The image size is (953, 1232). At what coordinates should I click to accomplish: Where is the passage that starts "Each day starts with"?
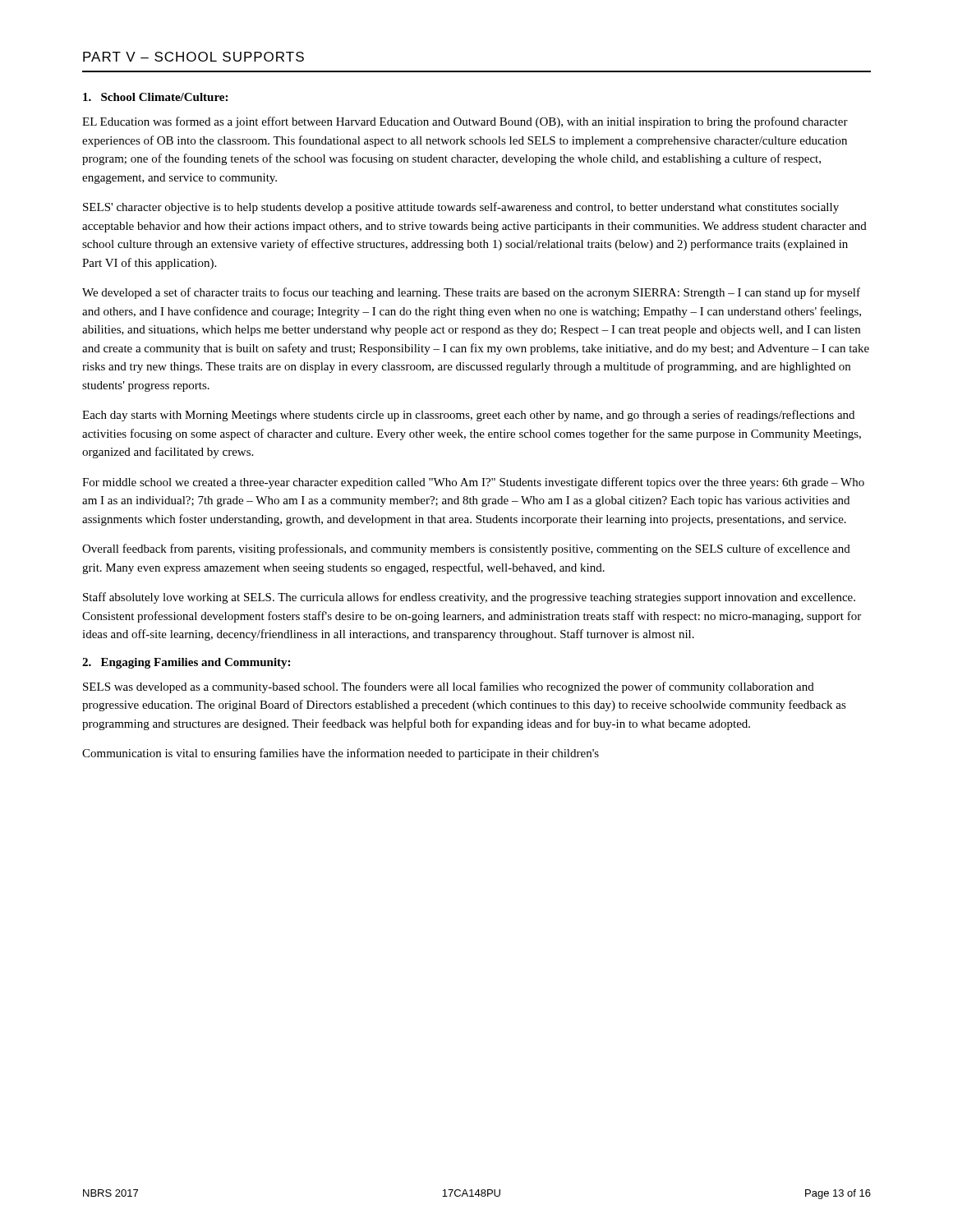[472, 433]
